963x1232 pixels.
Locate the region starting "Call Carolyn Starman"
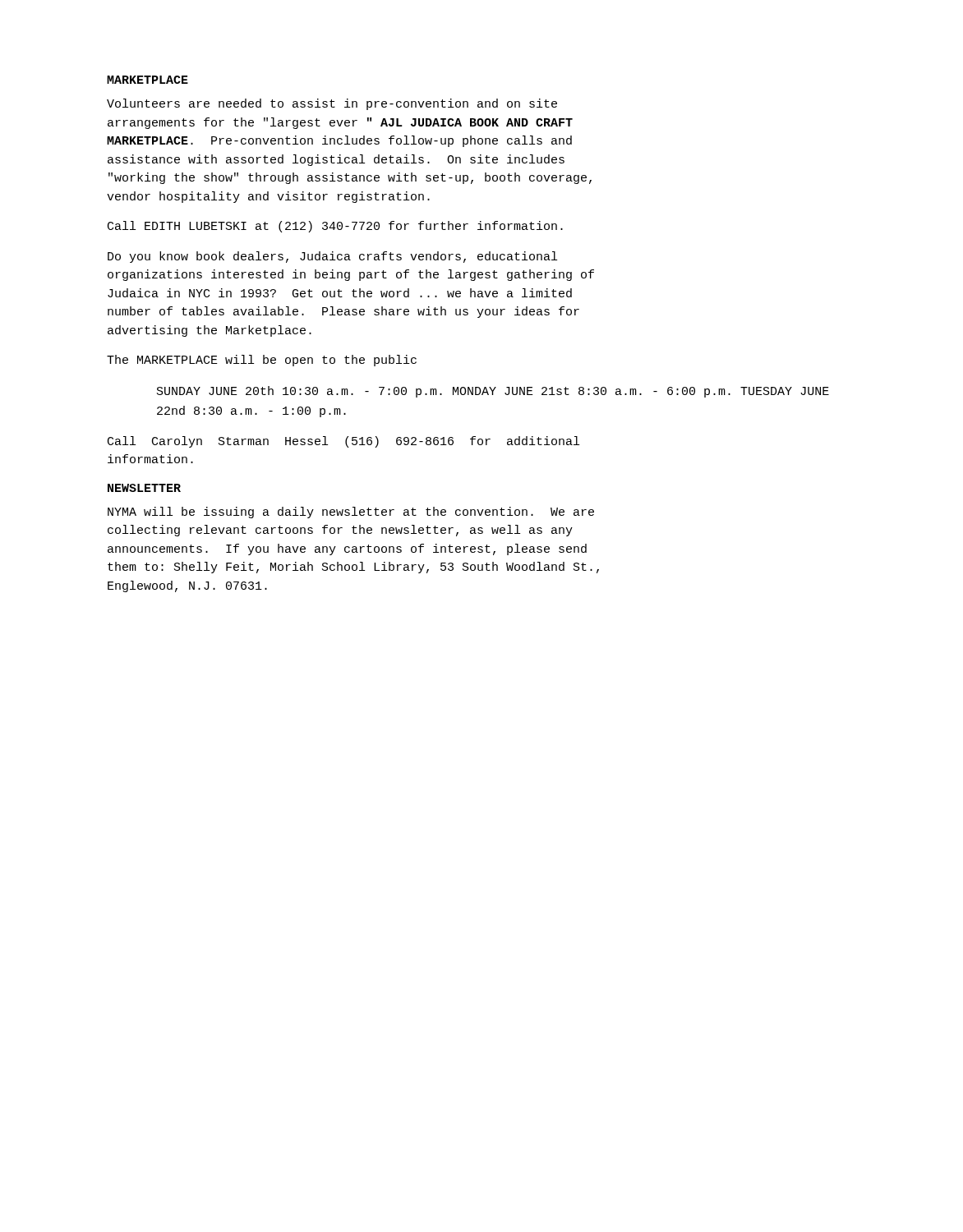344,451
